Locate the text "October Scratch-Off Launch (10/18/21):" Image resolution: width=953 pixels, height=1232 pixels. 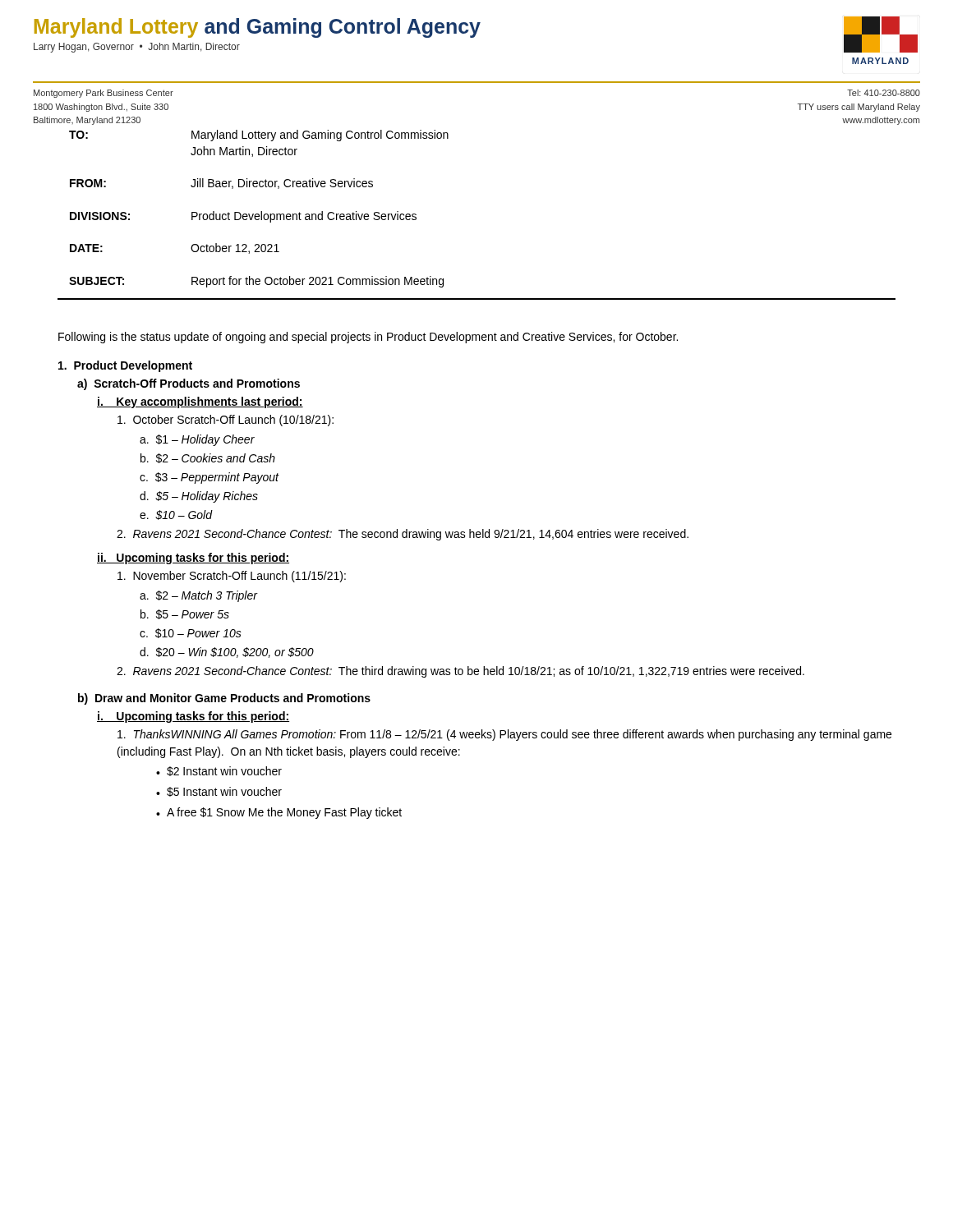pyautogui.click(x=226, y=420)
